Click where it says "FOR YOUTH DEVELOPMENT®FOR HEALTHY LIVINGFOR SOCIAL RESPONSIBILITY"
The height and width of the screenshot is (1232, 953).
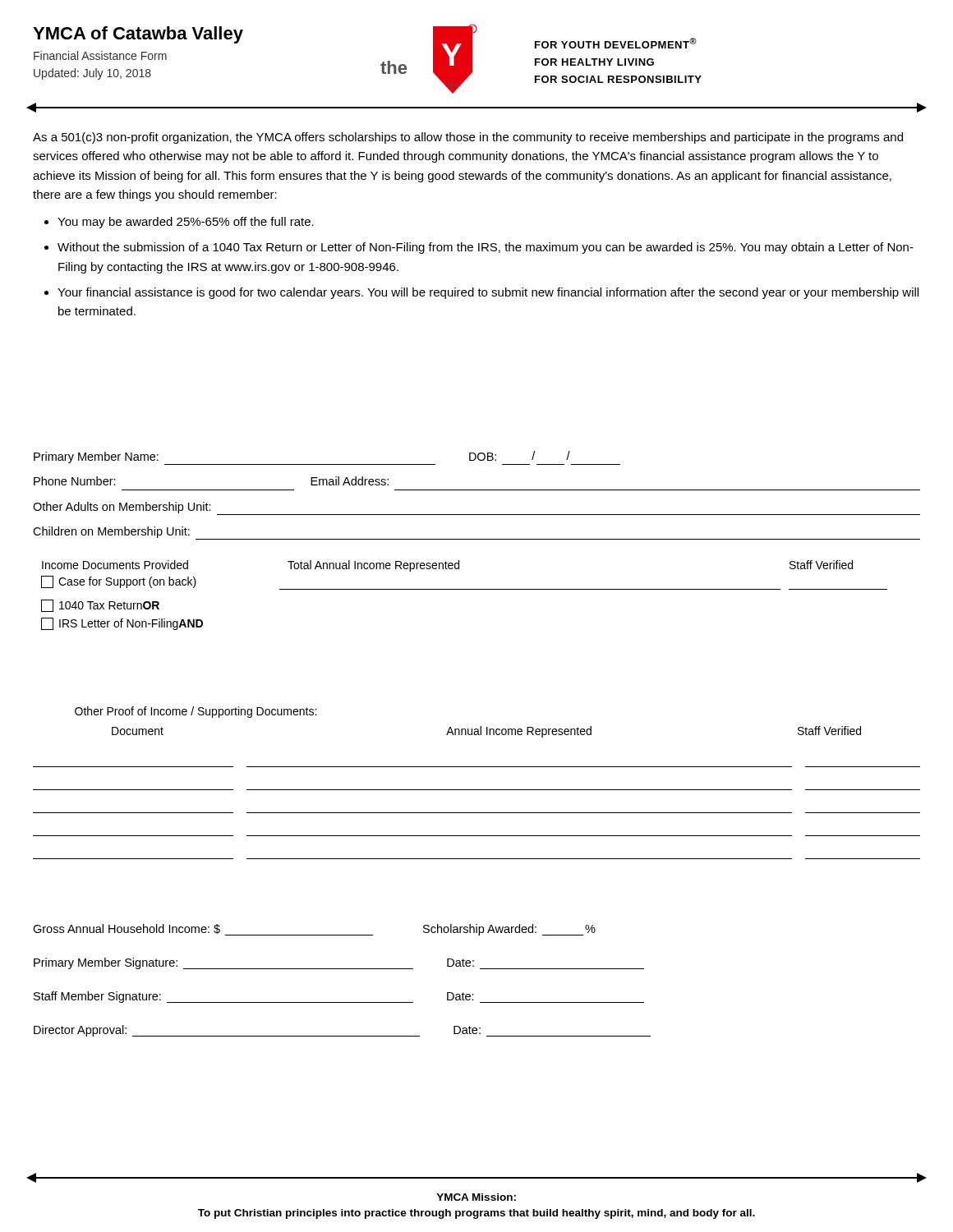click(x=657, y=61)
